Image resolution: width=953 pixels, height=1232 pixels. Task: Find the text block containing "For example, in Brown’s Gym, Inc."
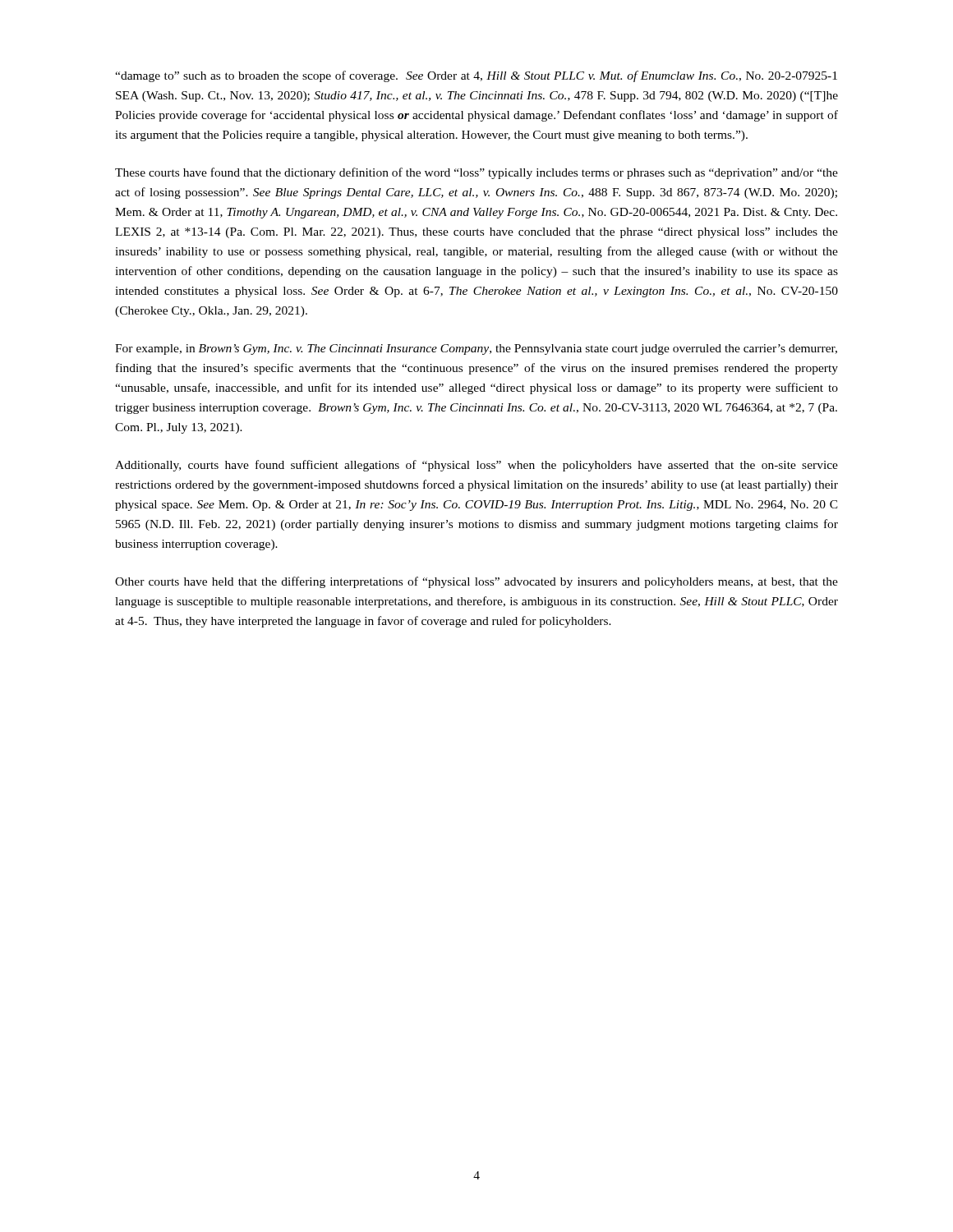pos(476,387)
